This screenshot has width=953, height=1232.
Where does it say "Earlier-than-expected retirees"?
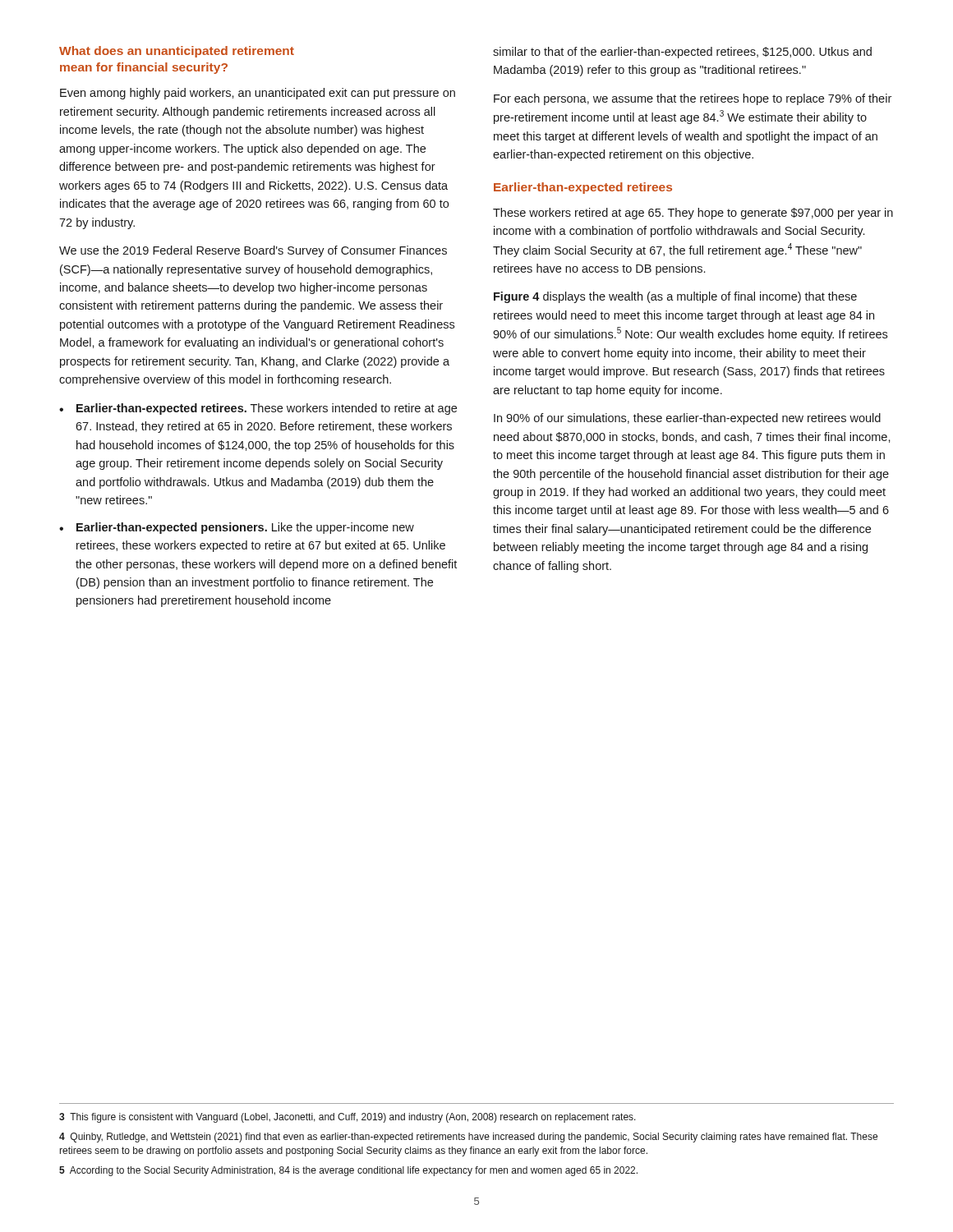[583, 187]
